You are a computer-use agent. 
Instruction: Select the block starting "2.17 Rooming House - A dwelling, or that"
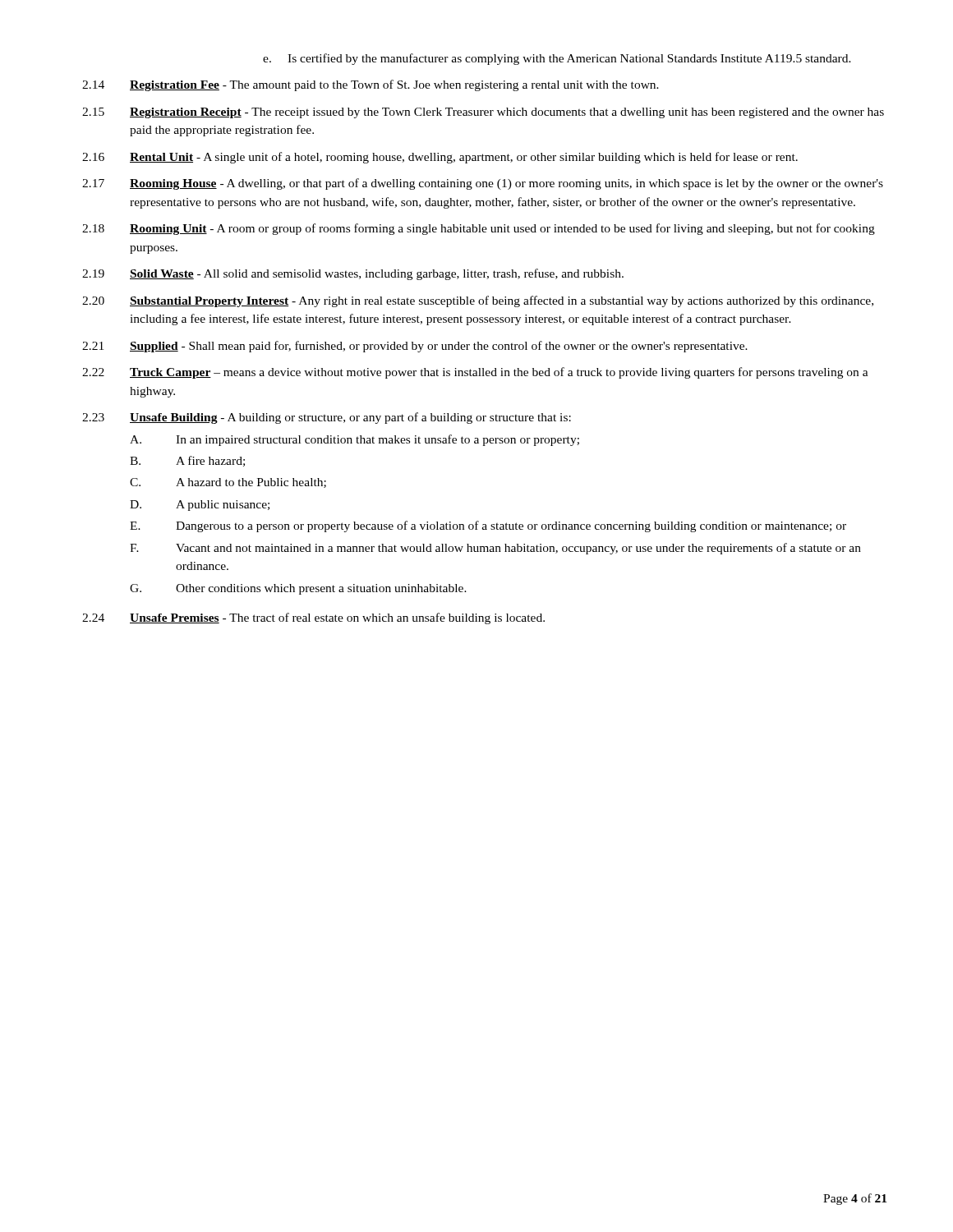pos(485,193)
